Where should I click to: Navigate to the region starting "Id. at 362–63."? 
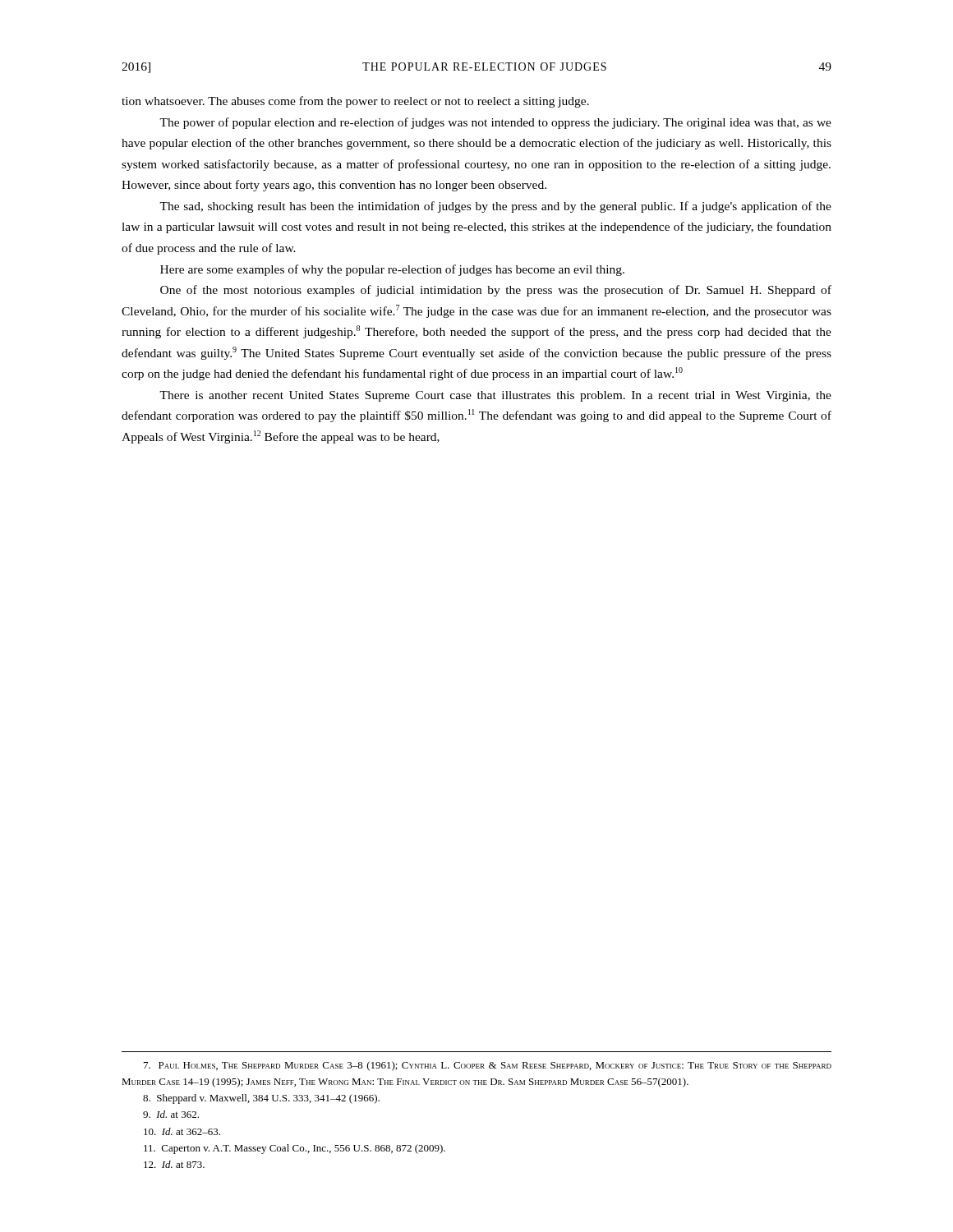point(182,1131)
